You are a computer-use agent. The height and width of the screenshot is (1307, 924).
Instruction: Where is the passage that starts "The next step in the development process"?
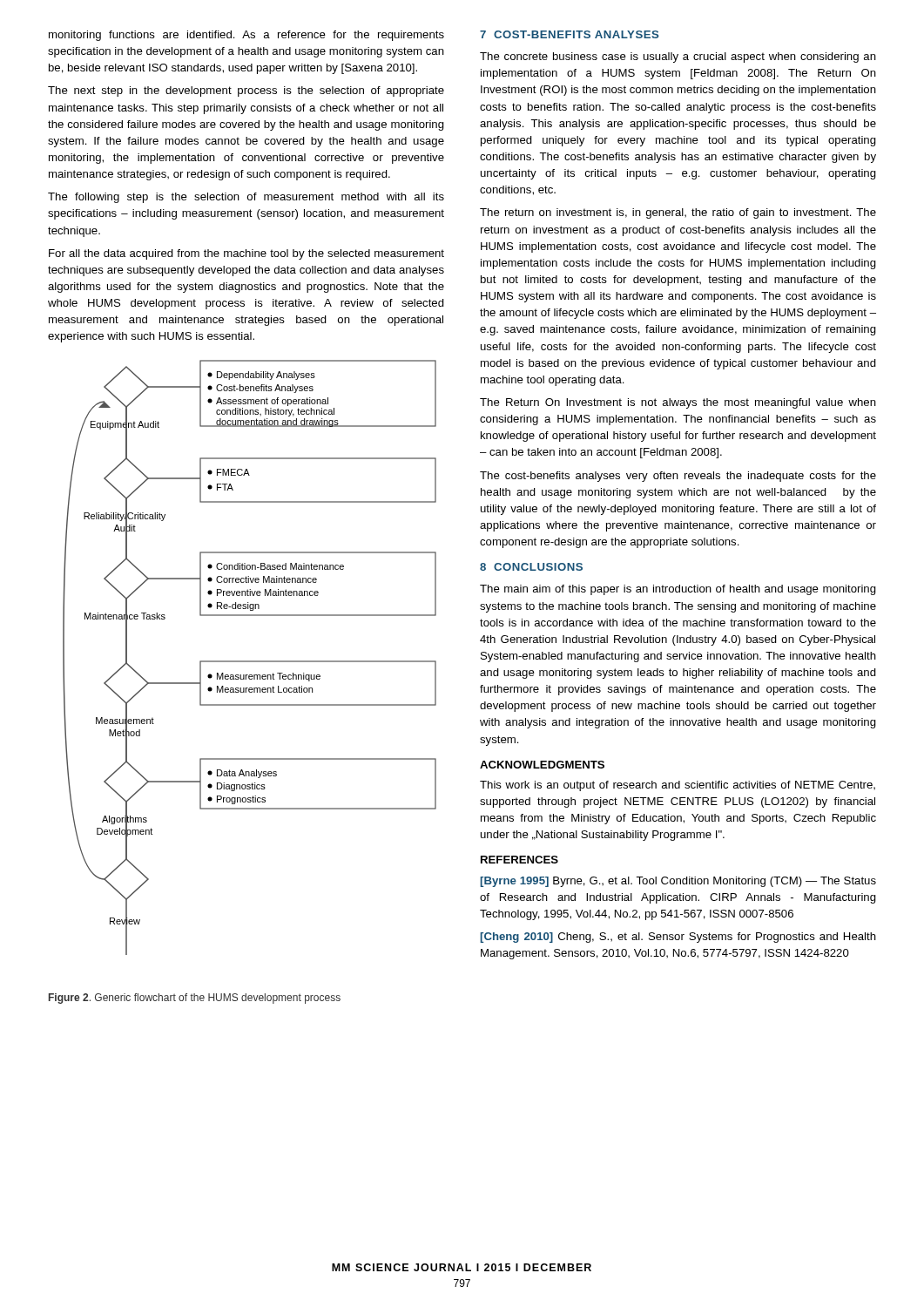[246, 132]
